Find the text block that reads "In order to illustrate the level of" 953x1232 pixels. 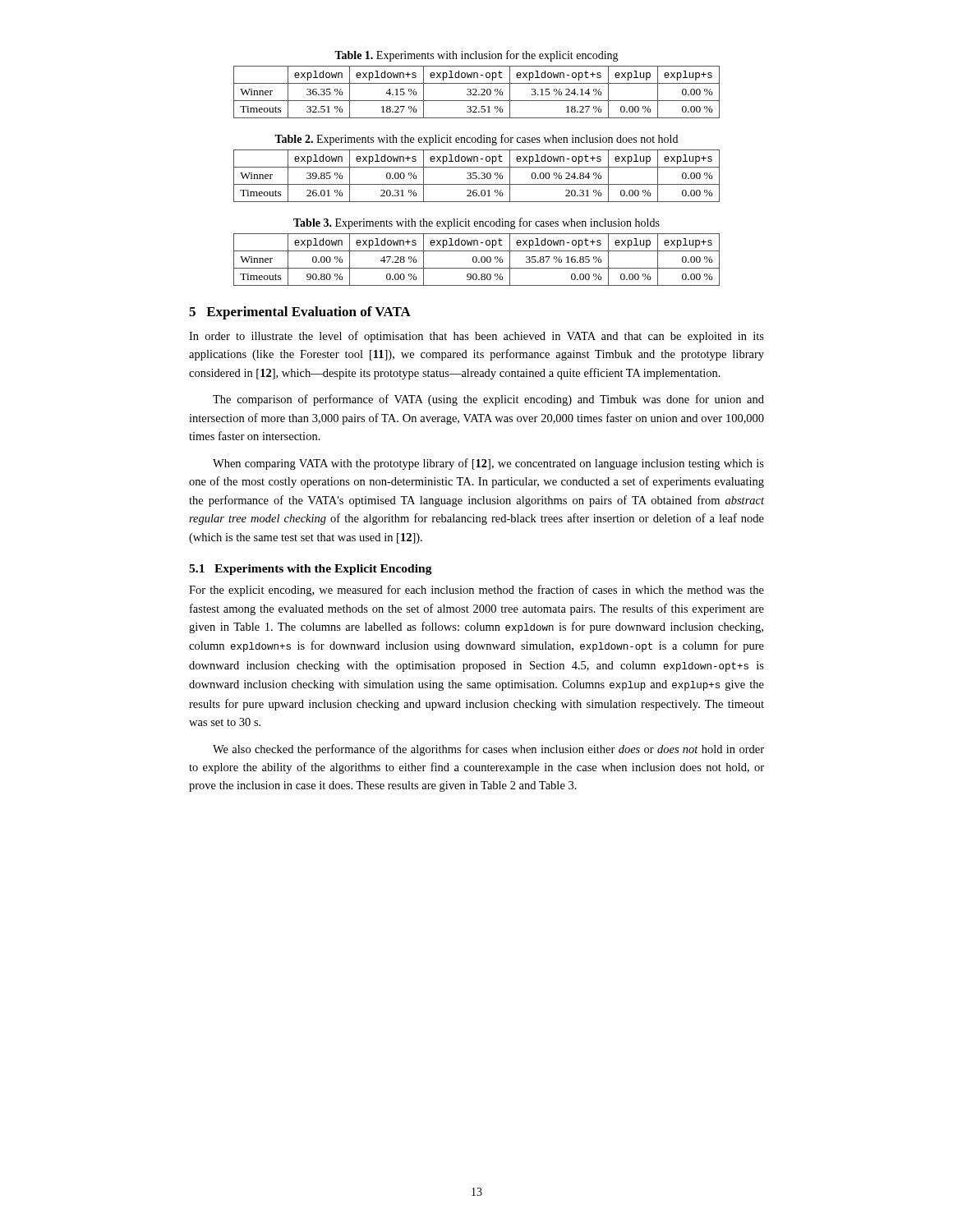coord(476,354)
